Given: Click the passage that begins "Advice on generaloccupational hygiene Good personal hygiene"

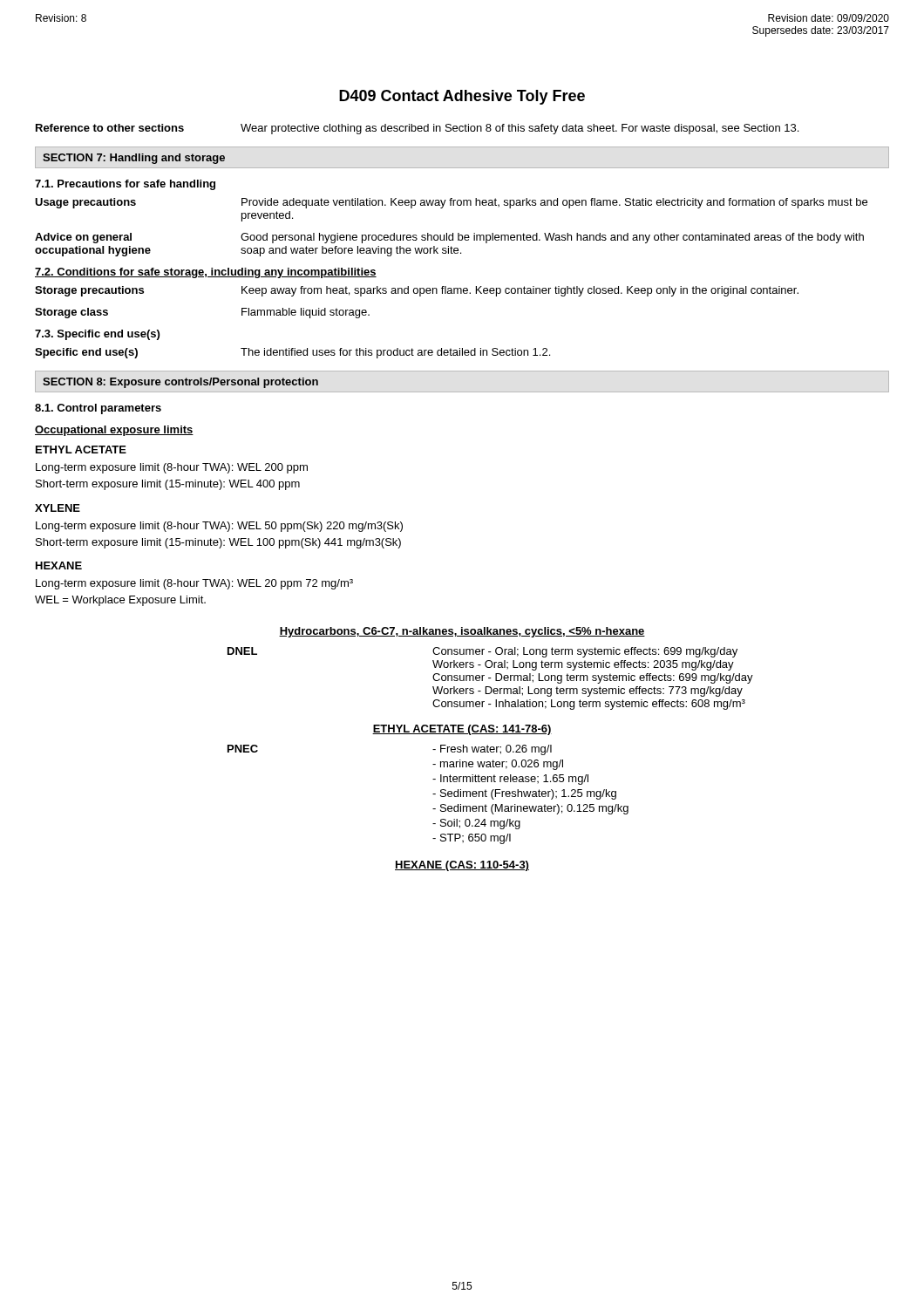Looking at the screenshot, I should (x=462, y=243).
